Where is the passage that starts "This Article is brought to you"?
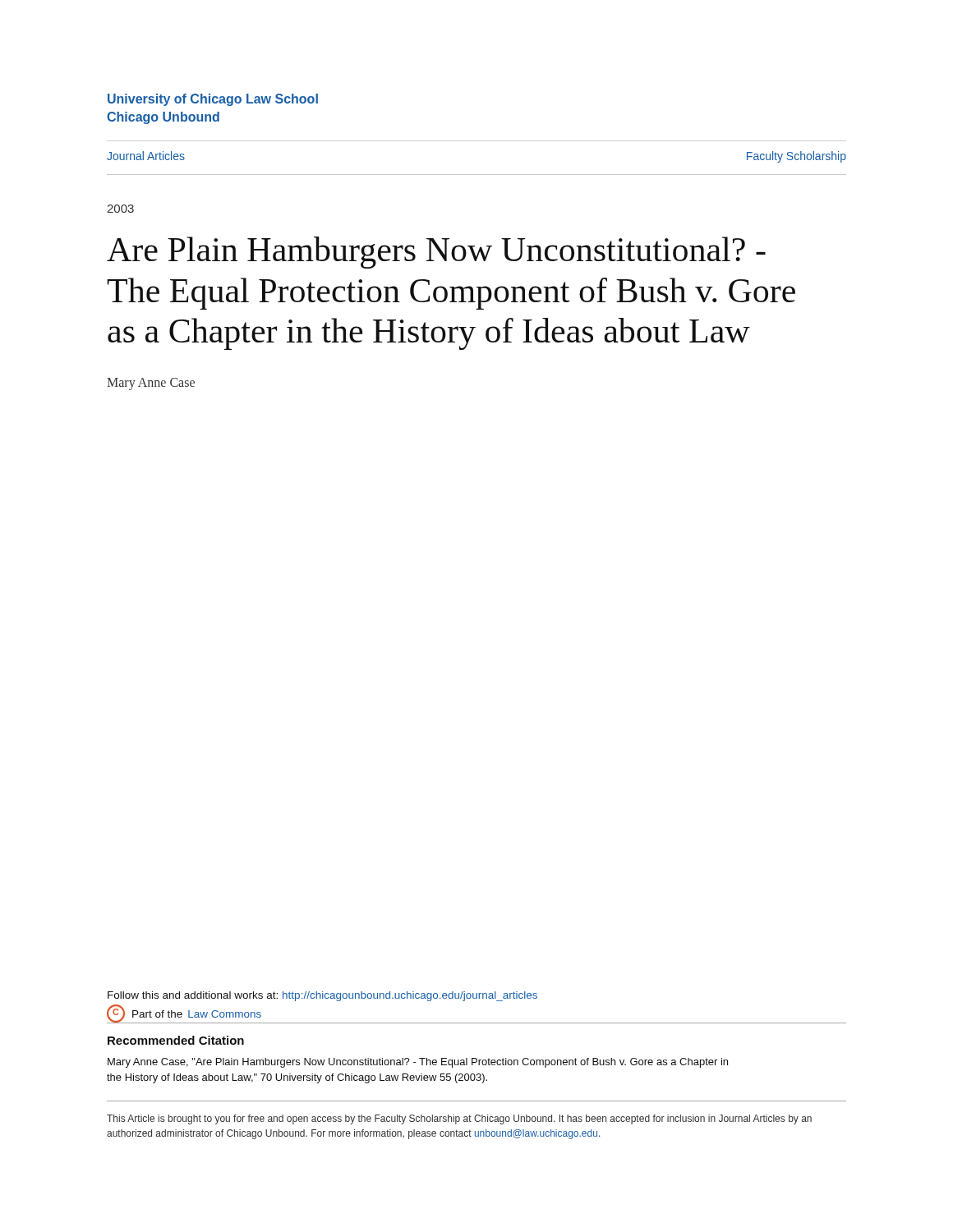 459,1126
